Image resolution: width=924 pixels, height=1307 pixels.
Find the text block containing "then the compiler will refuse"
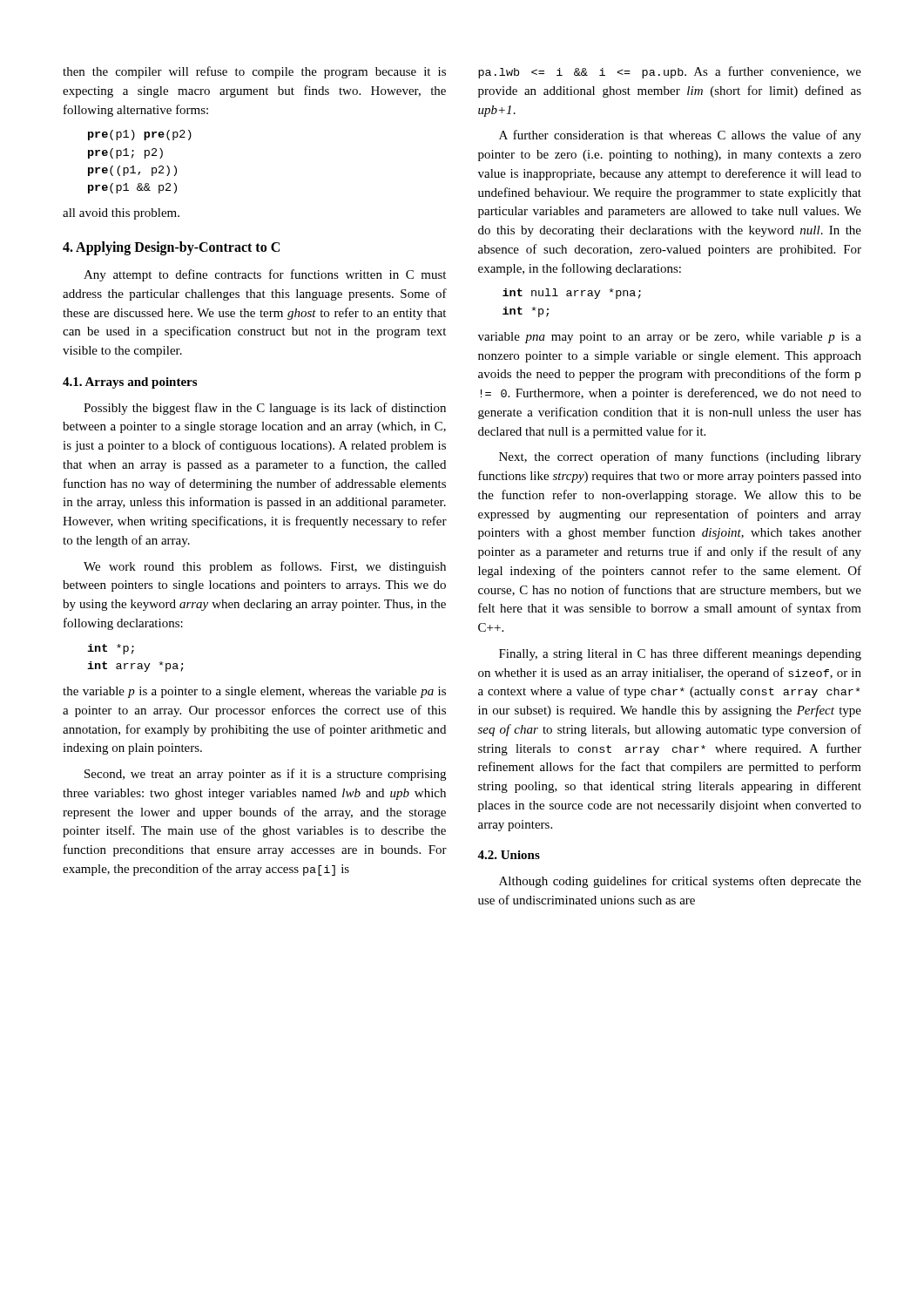[255, 91]
